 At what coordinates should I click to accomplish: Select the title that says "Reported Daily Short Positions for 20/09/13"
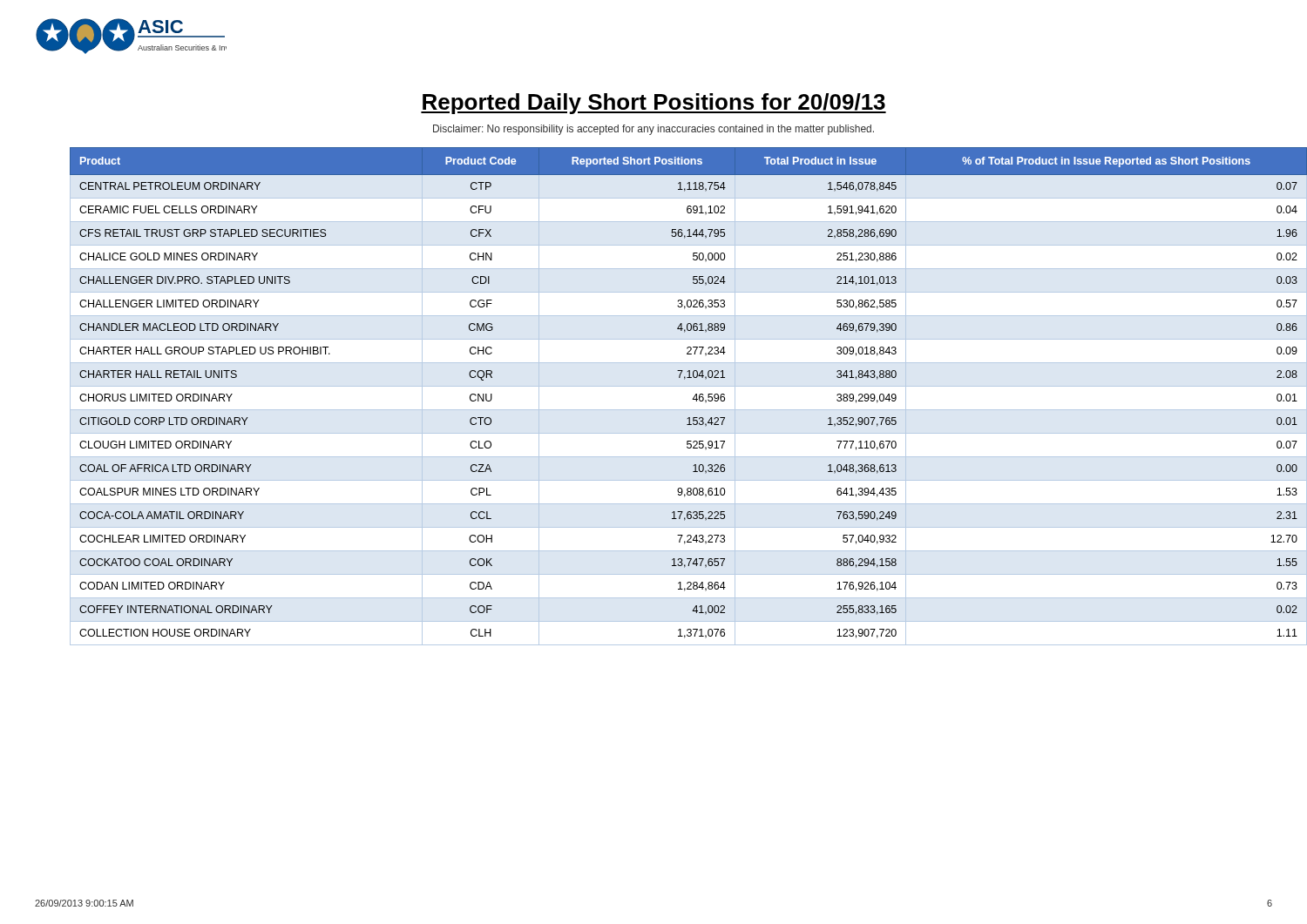point(654,102)
